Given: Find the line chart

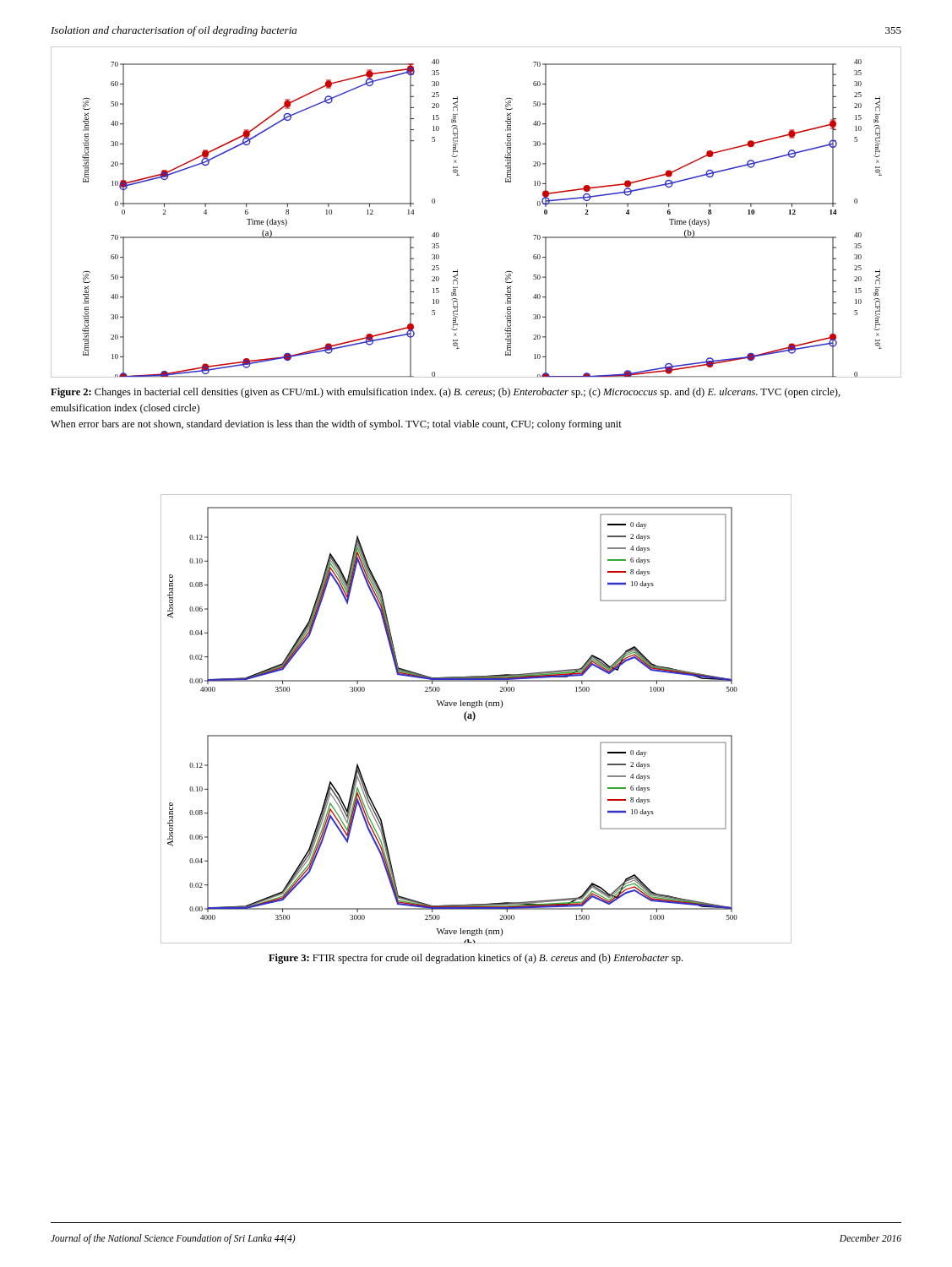Looking at the screenshot, I should click(x=476, y=212).
